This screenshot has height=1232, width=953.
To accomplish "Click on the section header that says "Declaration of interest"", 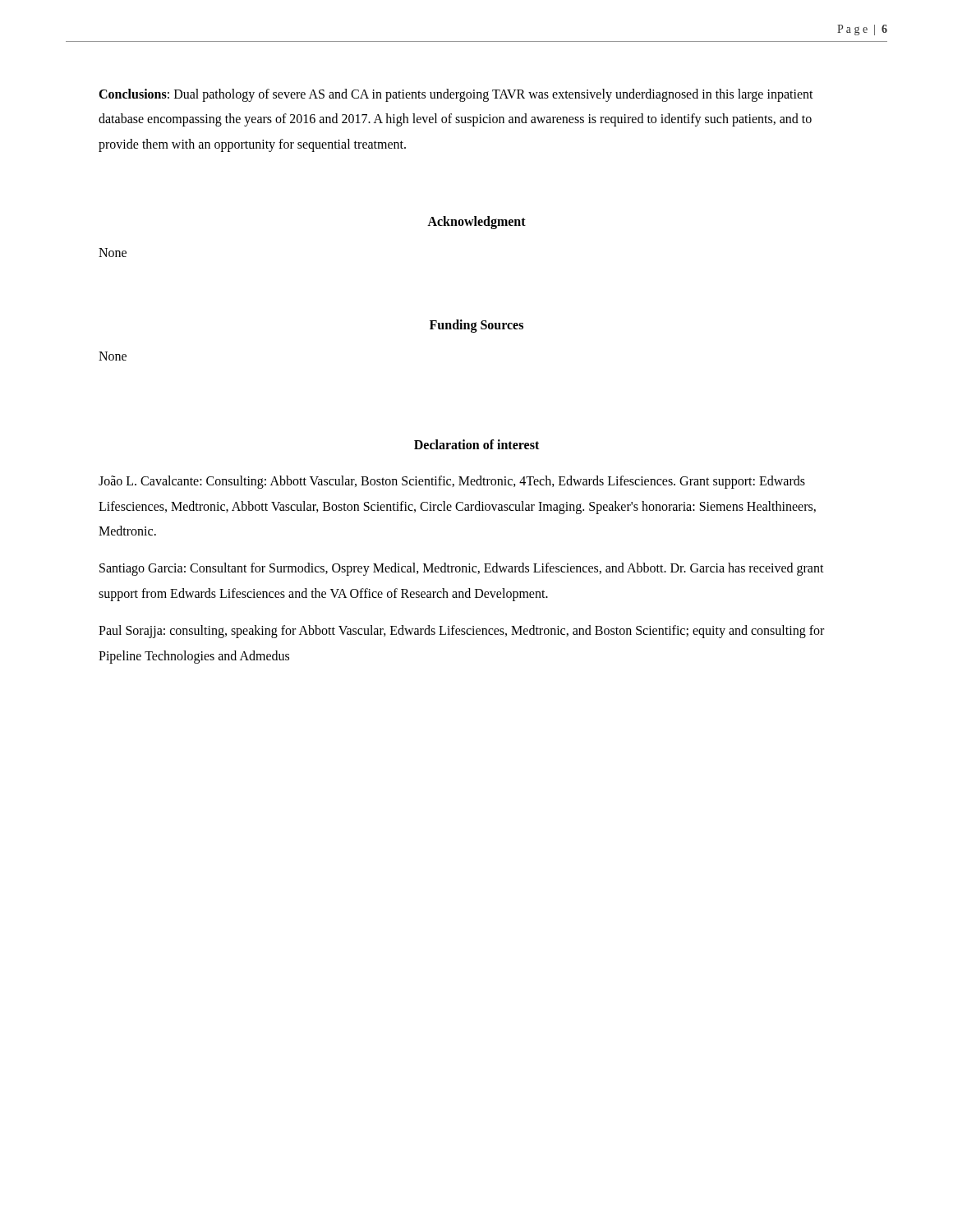I will pyautogui.click(x=476, y=445).
